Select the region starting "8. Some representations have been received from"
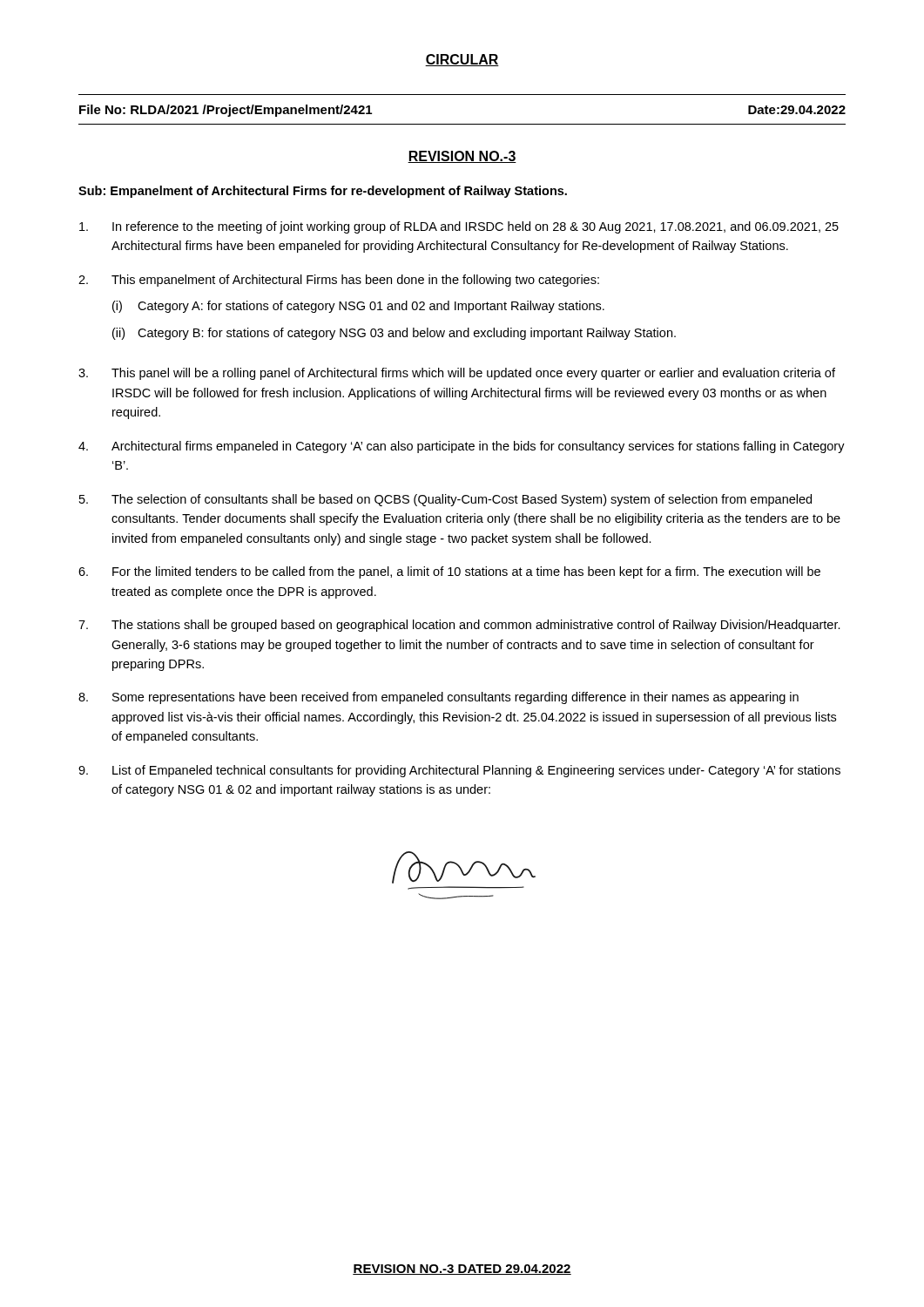Viewport: 924px width, 1307px height. click(462, 717)
